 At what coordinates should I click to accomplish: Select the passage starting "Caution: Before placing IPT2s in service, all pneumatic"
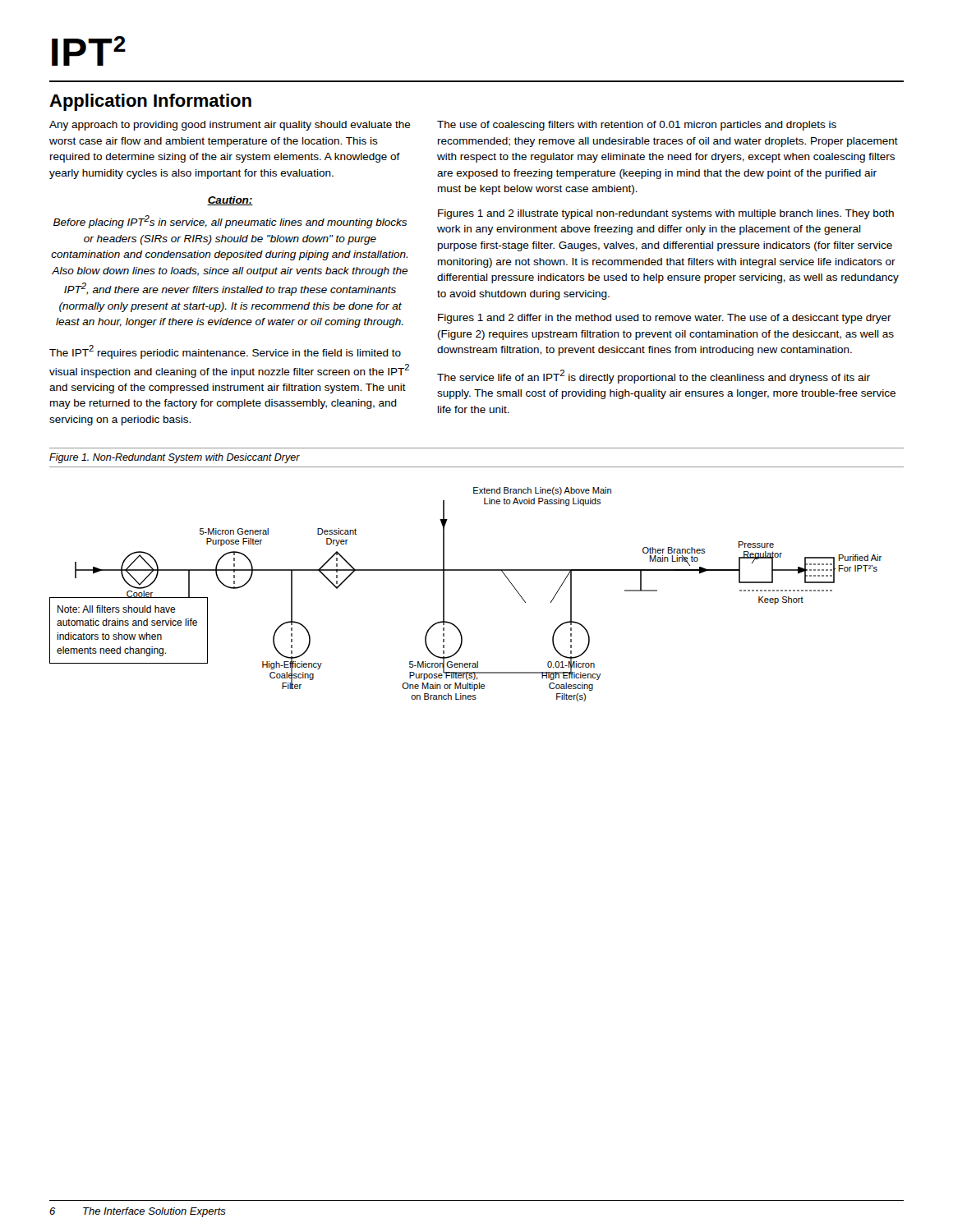tap(230, 260)
